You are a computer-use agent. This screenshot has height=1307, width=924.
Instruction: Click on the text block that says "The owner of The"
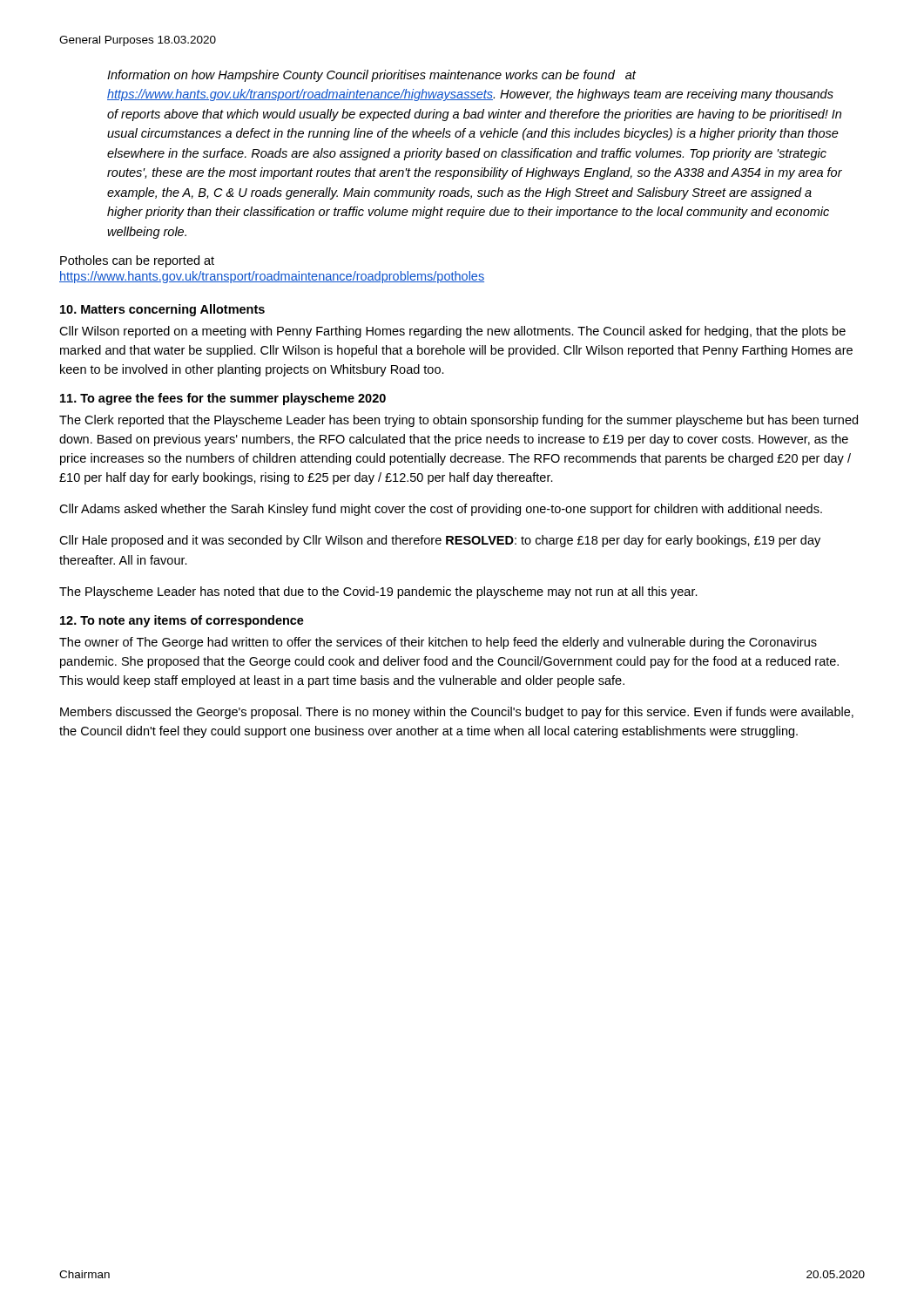pos(450,661)
